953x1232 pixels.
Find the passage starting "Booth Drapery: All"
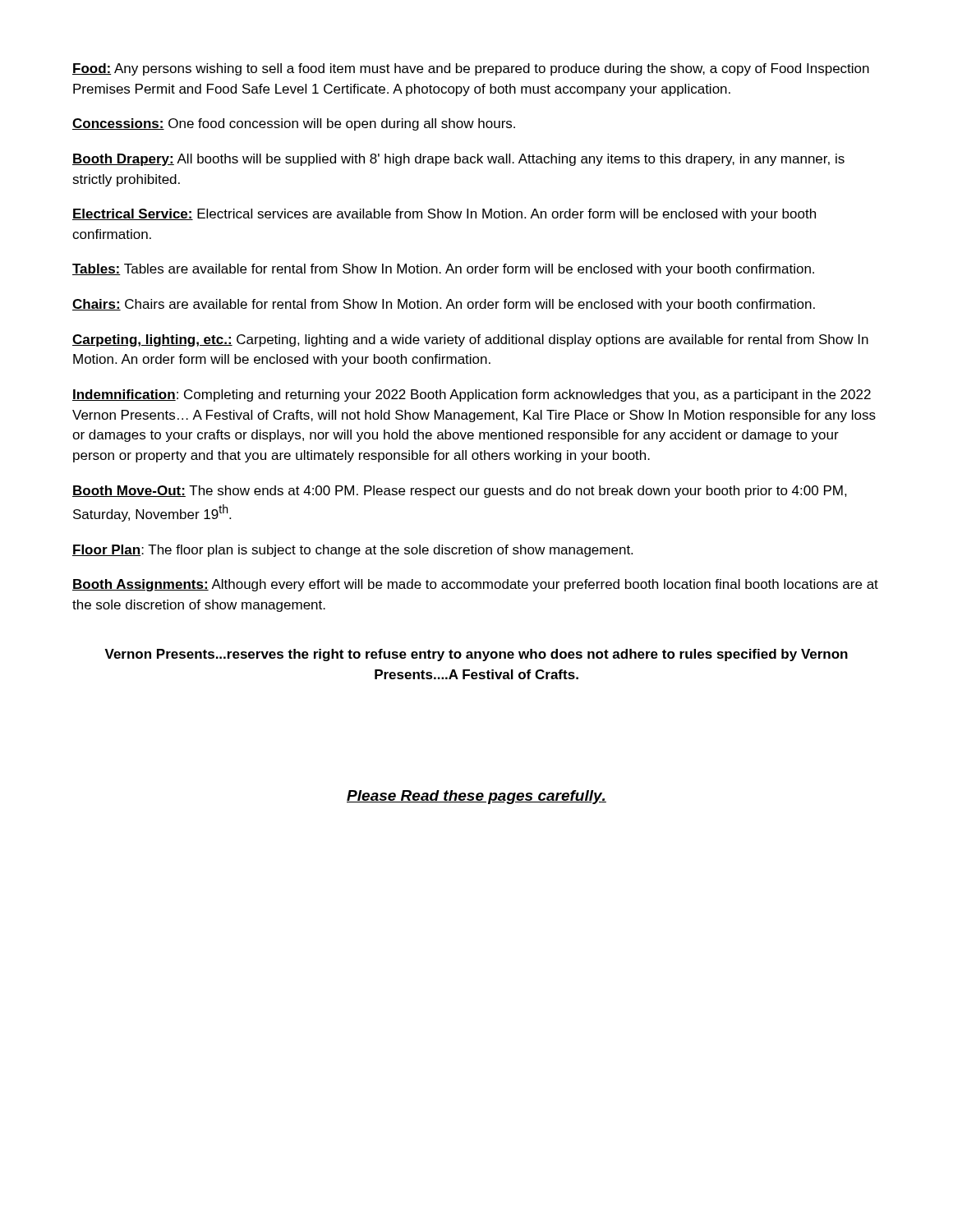pos(459,169)
